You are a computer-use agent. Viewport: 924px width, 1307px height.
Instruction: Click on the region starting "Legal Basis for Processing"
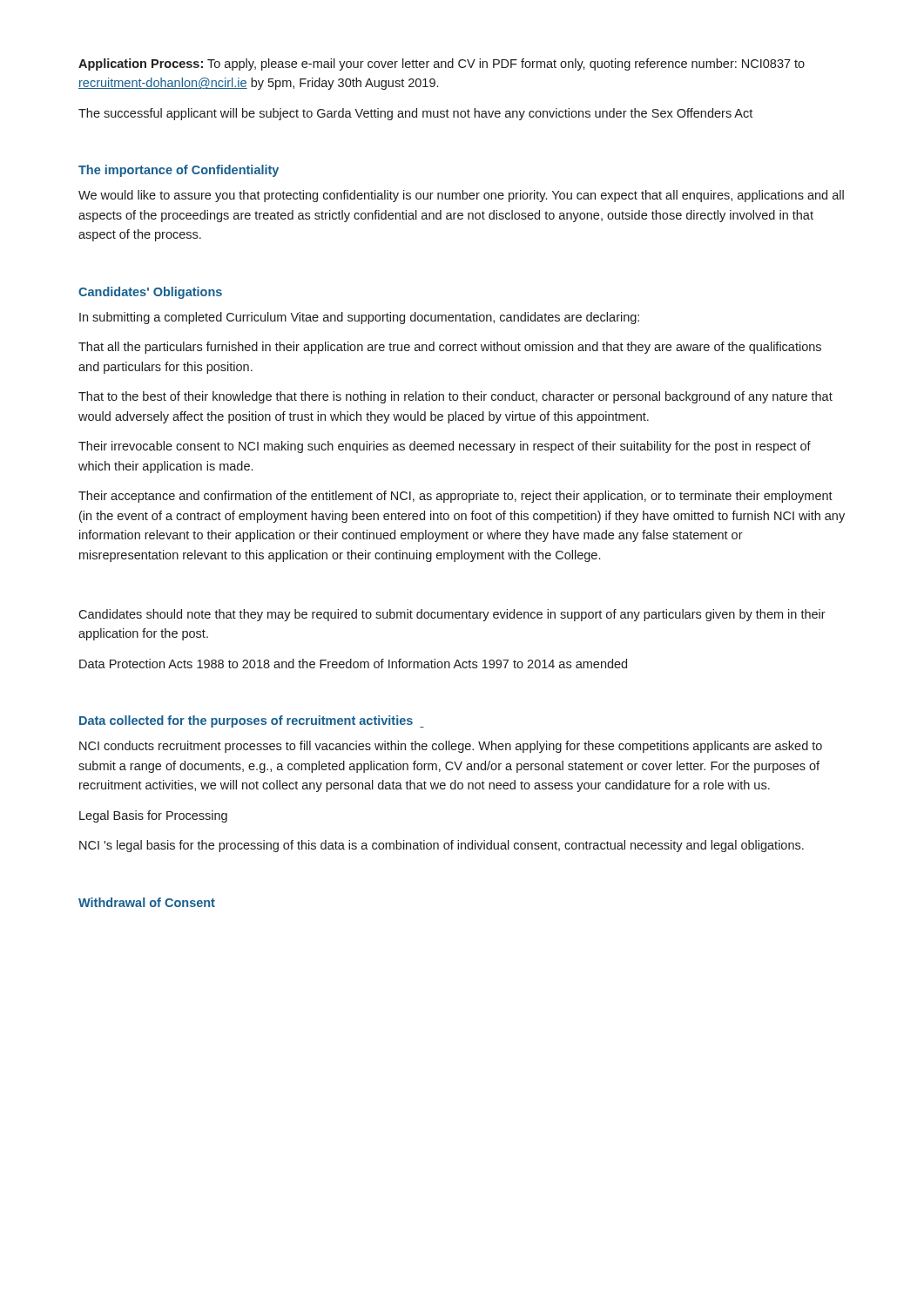tap(153, 815)
